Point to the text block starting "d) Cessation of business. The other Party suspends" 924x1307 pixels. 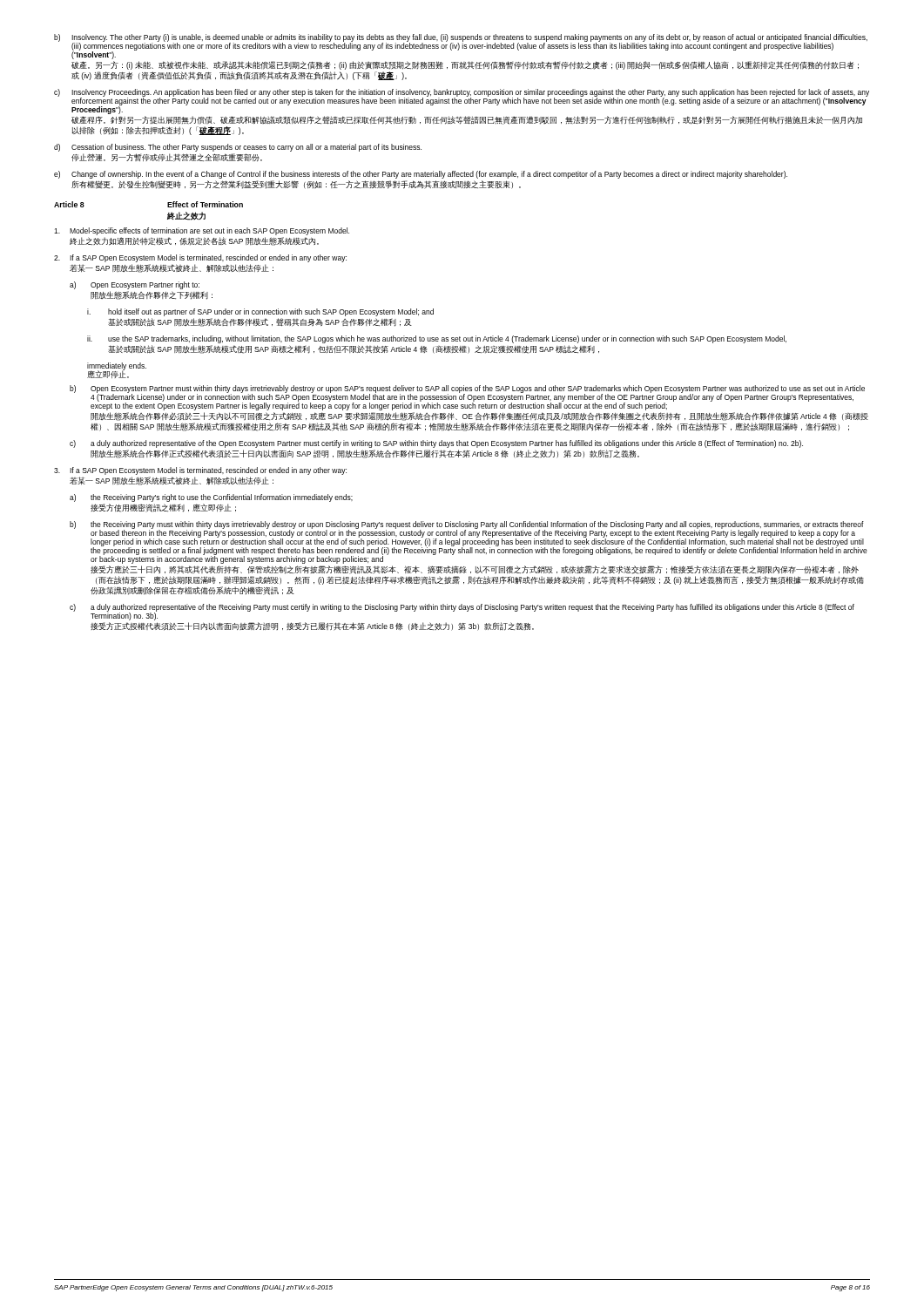click(238, 148)
